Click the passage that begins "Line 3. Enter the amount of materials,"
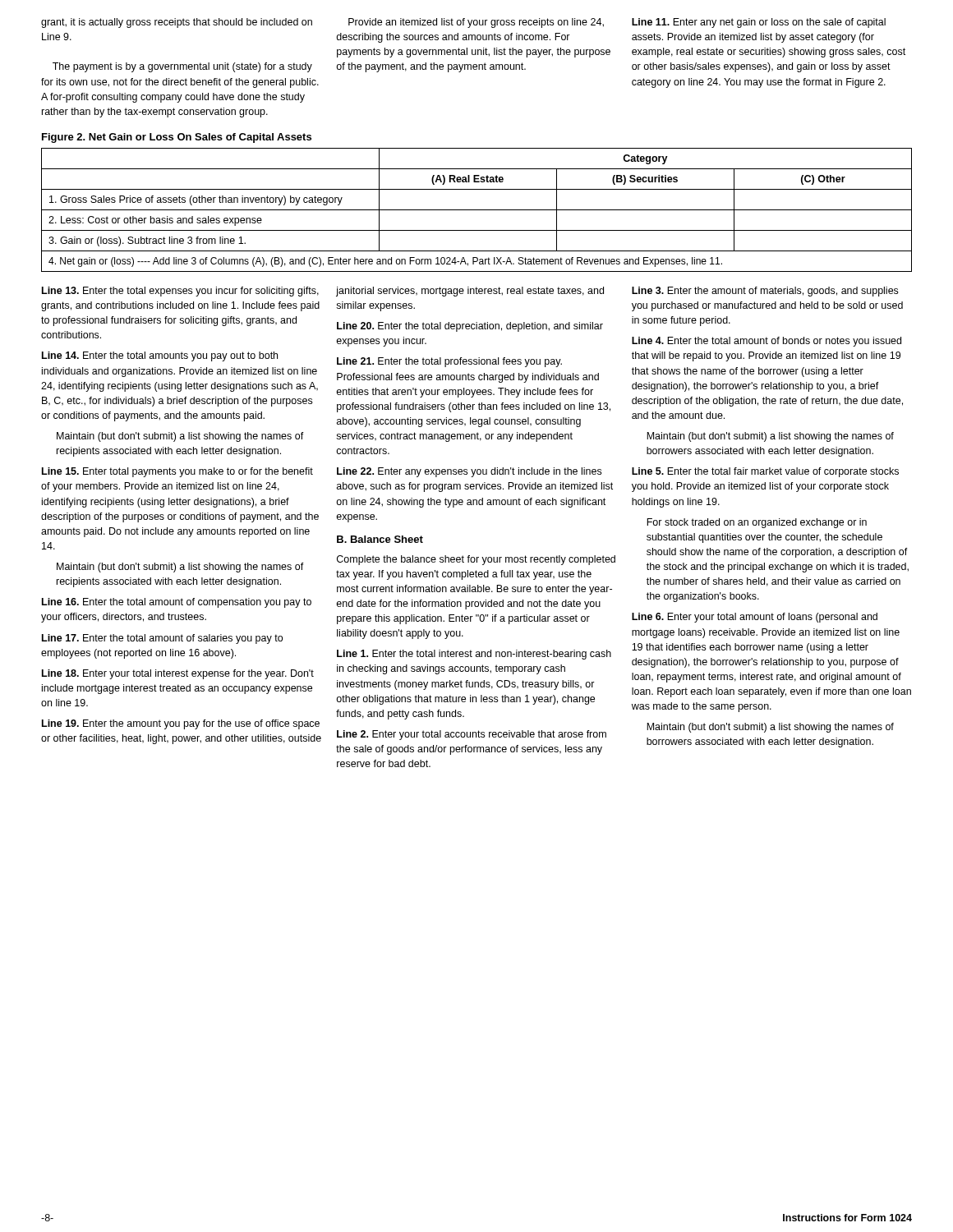This screenshot has height=1232, width=953. (772, 516)
